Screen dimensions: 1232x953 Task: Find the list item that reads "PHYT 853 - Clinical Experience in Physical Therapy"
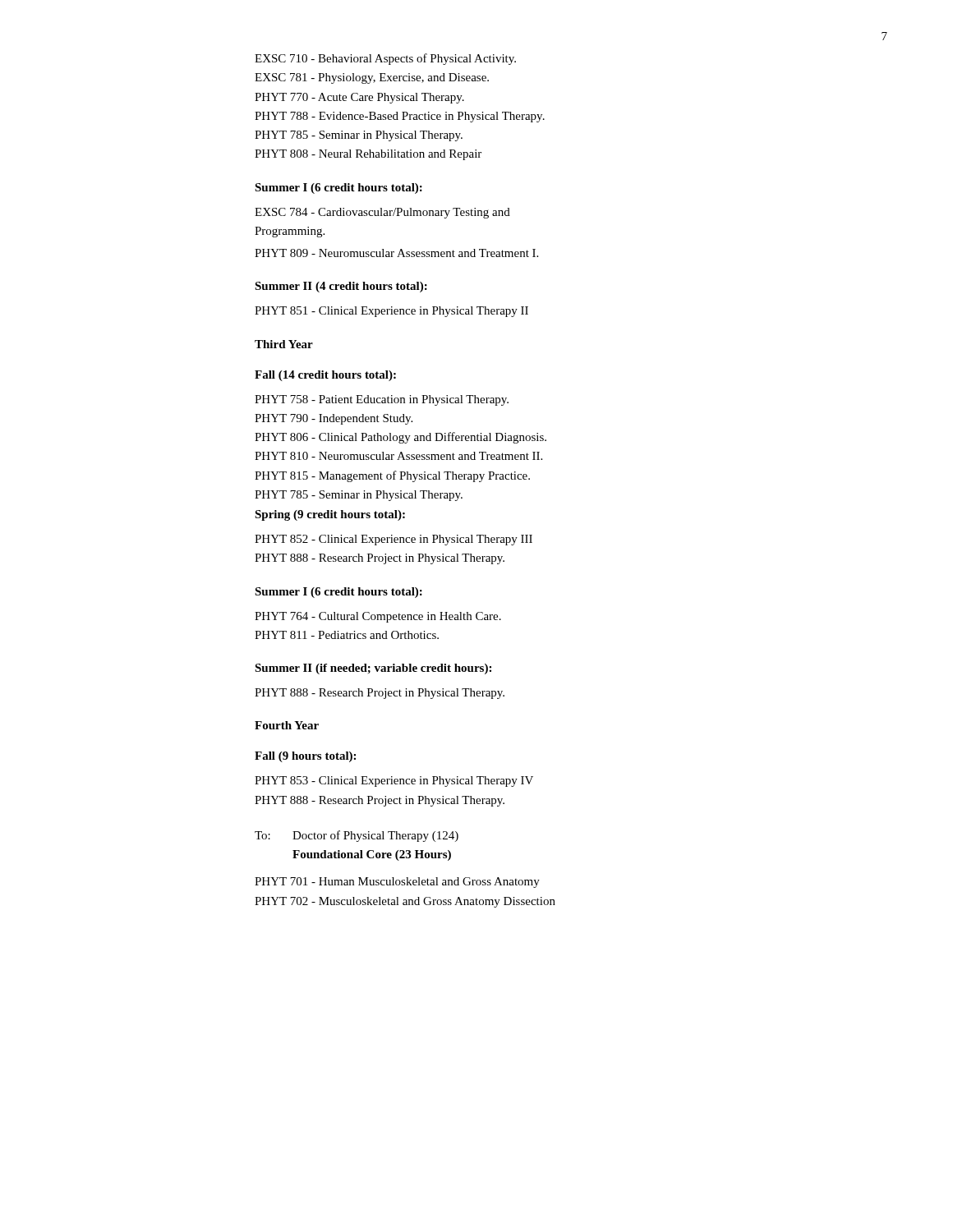pyautogui.click(x=394, y=780)
